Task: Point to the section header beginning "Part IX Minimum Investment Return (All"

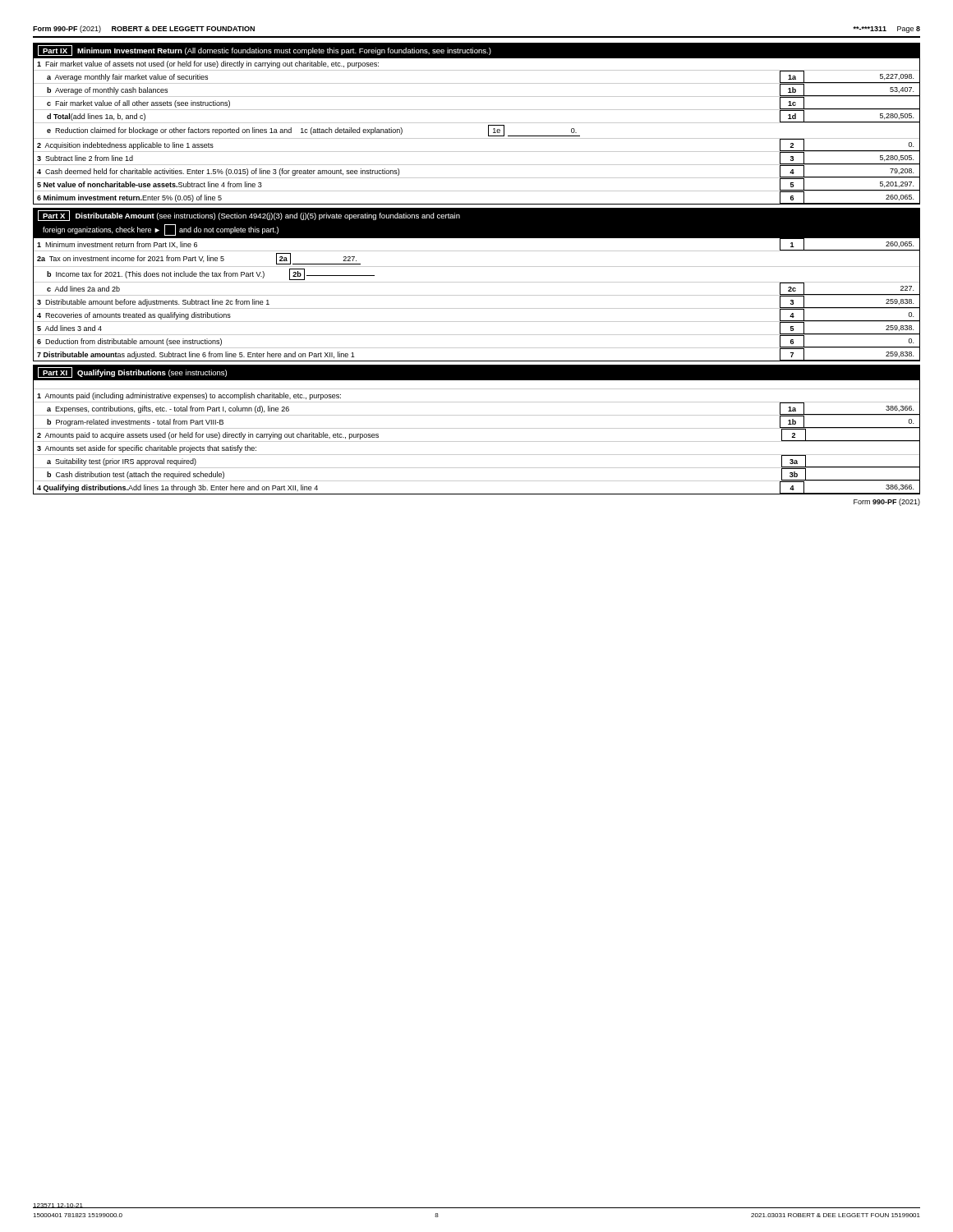Action: point(265,51)
